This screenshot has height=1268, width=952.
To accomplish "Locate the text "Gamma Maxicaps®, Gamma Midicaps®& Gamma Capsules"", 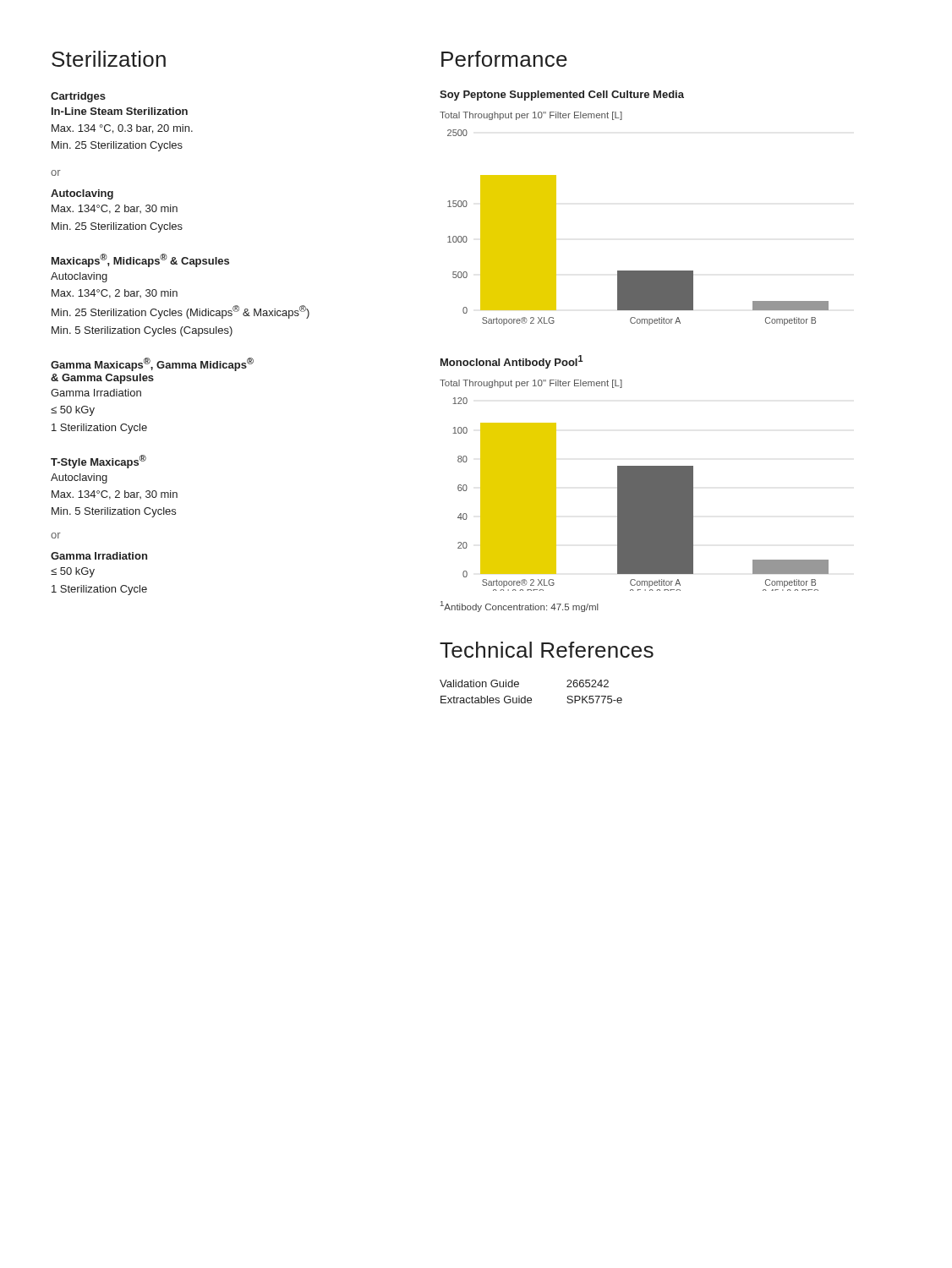I will tap(152, 370).
